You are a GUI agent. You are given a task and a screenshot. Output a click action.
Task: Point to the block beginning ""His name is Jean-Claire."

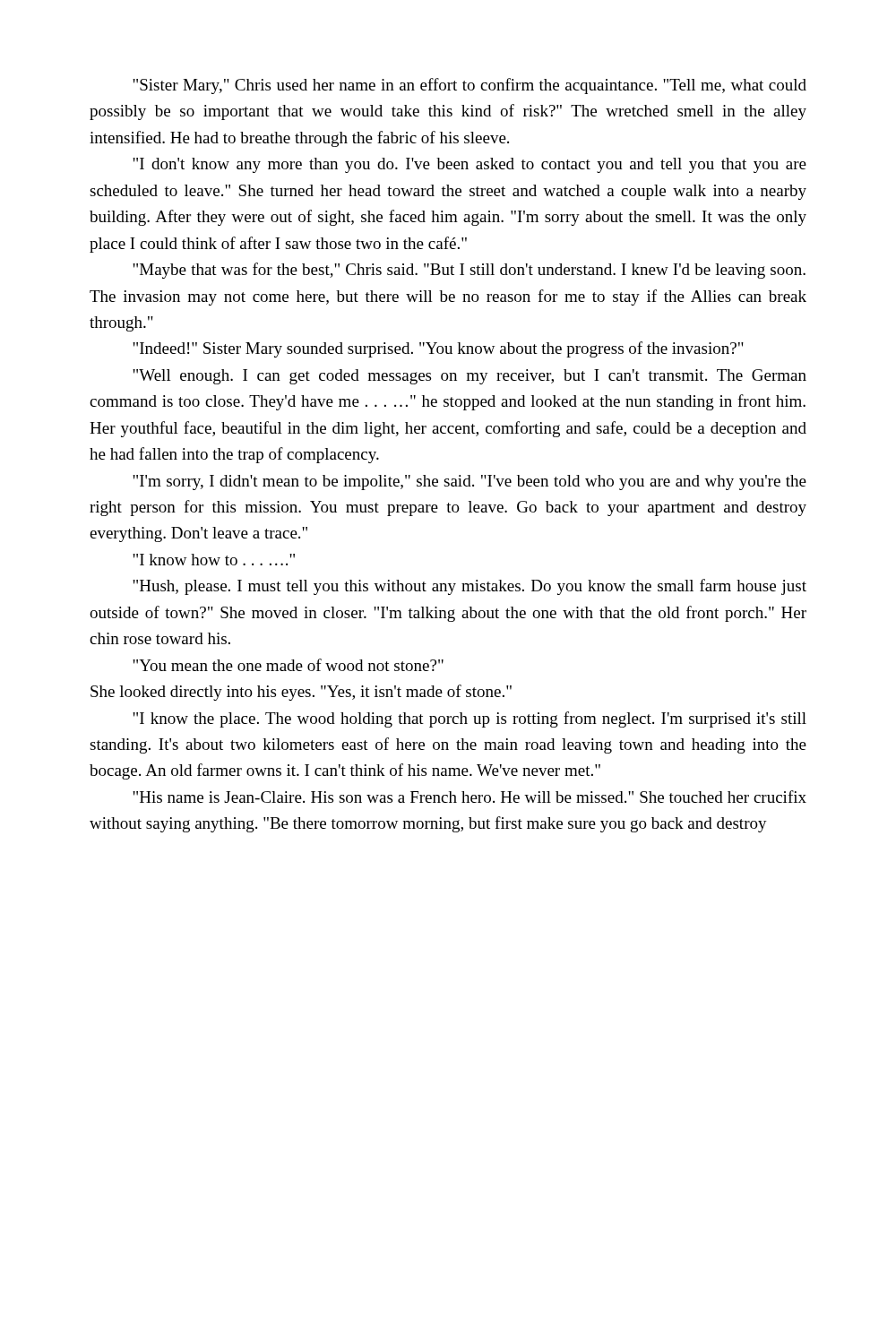(448, 810)
